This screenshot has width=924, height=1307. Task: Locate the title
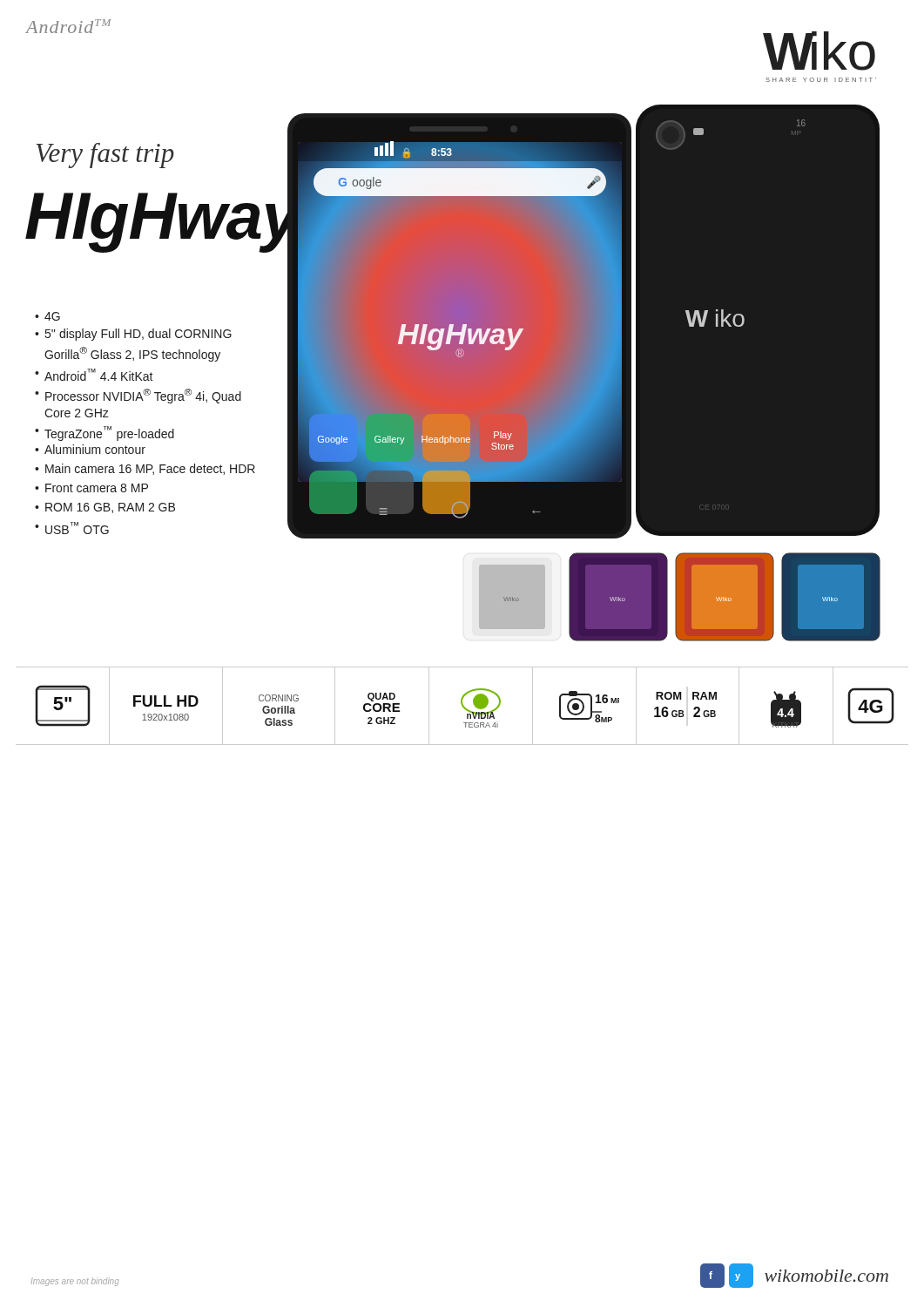pyautogui.click(x=175, y=216)
